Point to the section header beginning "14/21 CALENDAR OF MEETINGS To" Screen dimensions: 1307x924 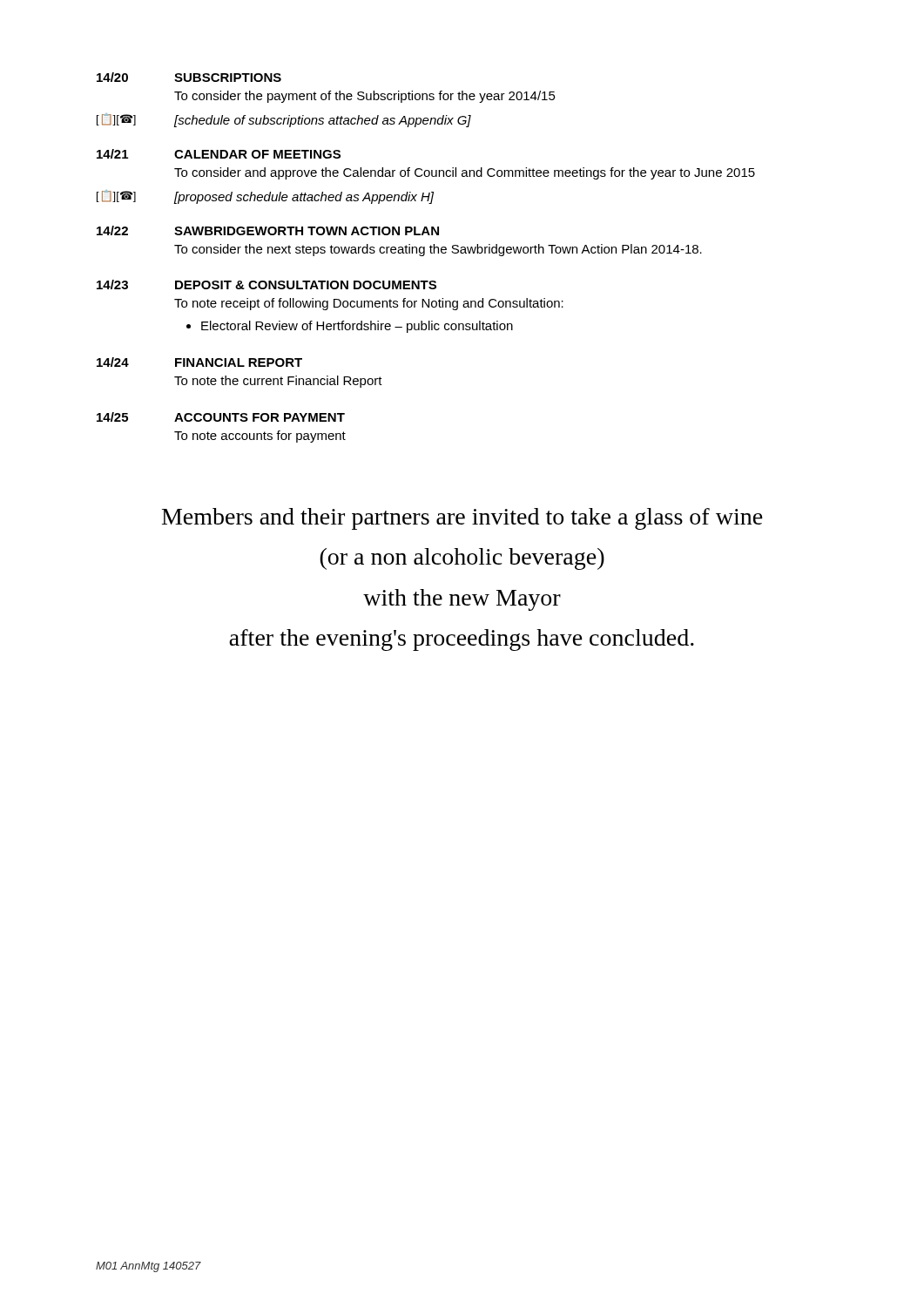tap(462, 164)
